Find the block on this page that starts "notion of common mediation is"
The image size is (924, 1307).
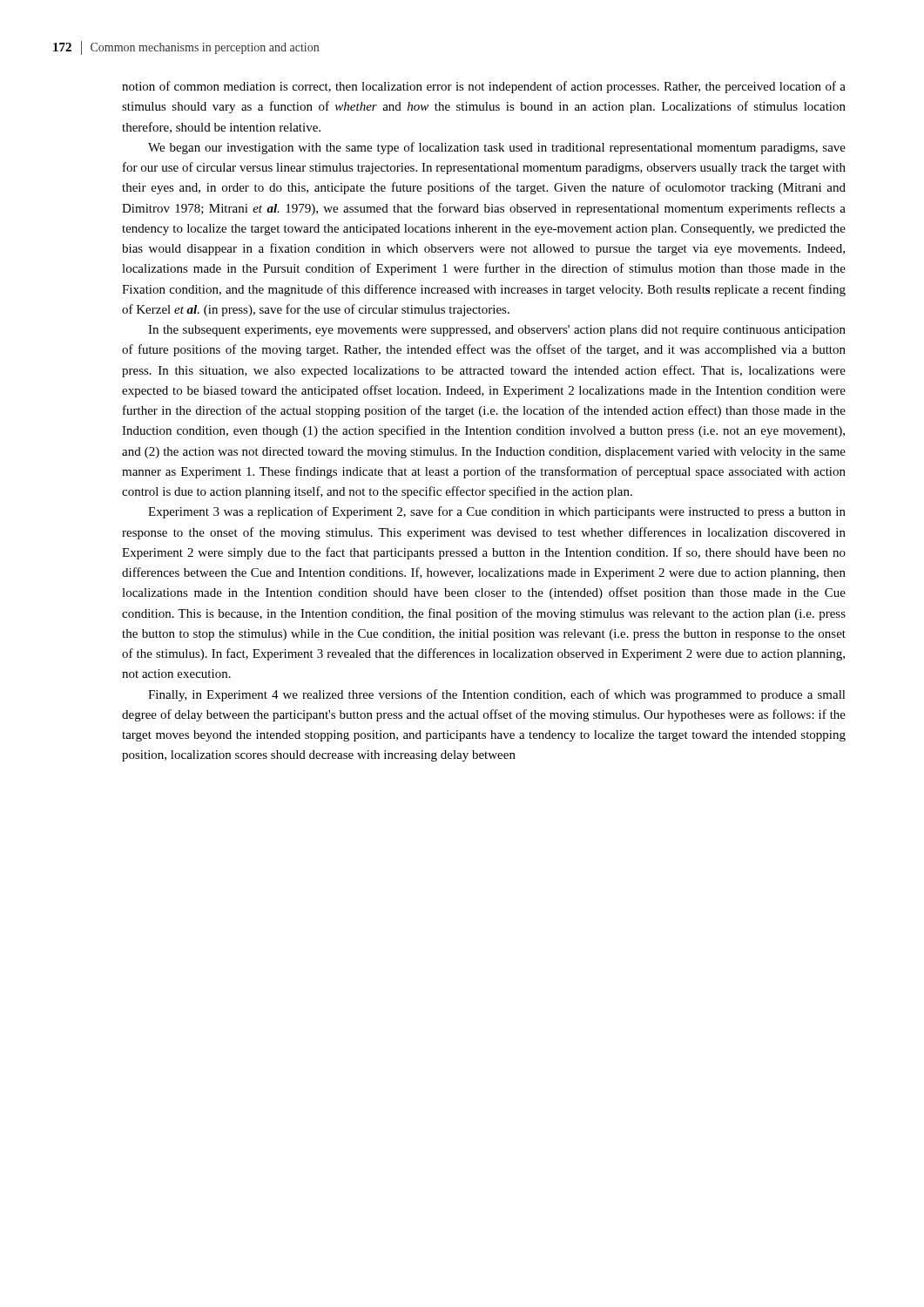point(484,421)
